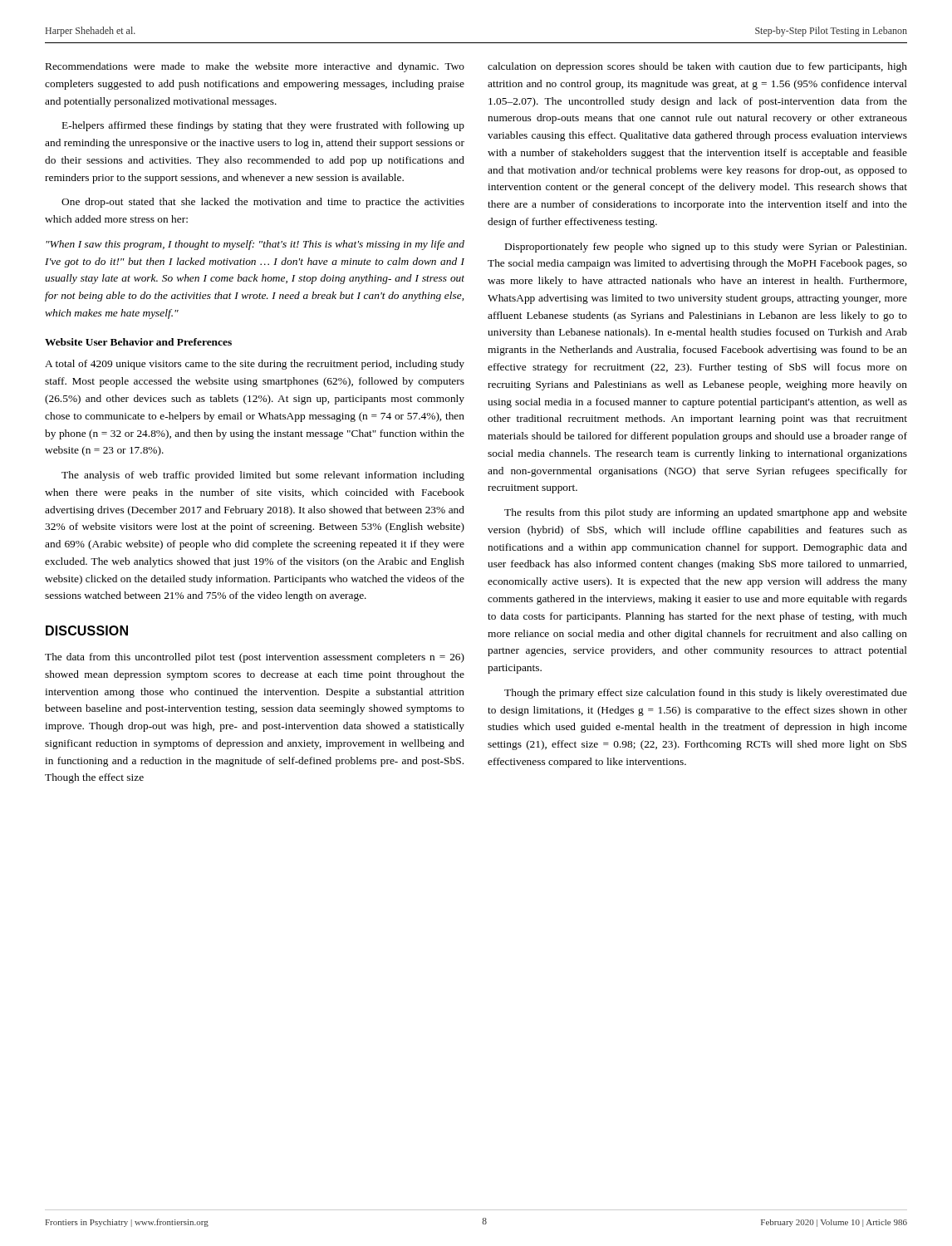Select the passage starting "The data from this"
This screenshot has width=952, height=1246.
(255, 718)
